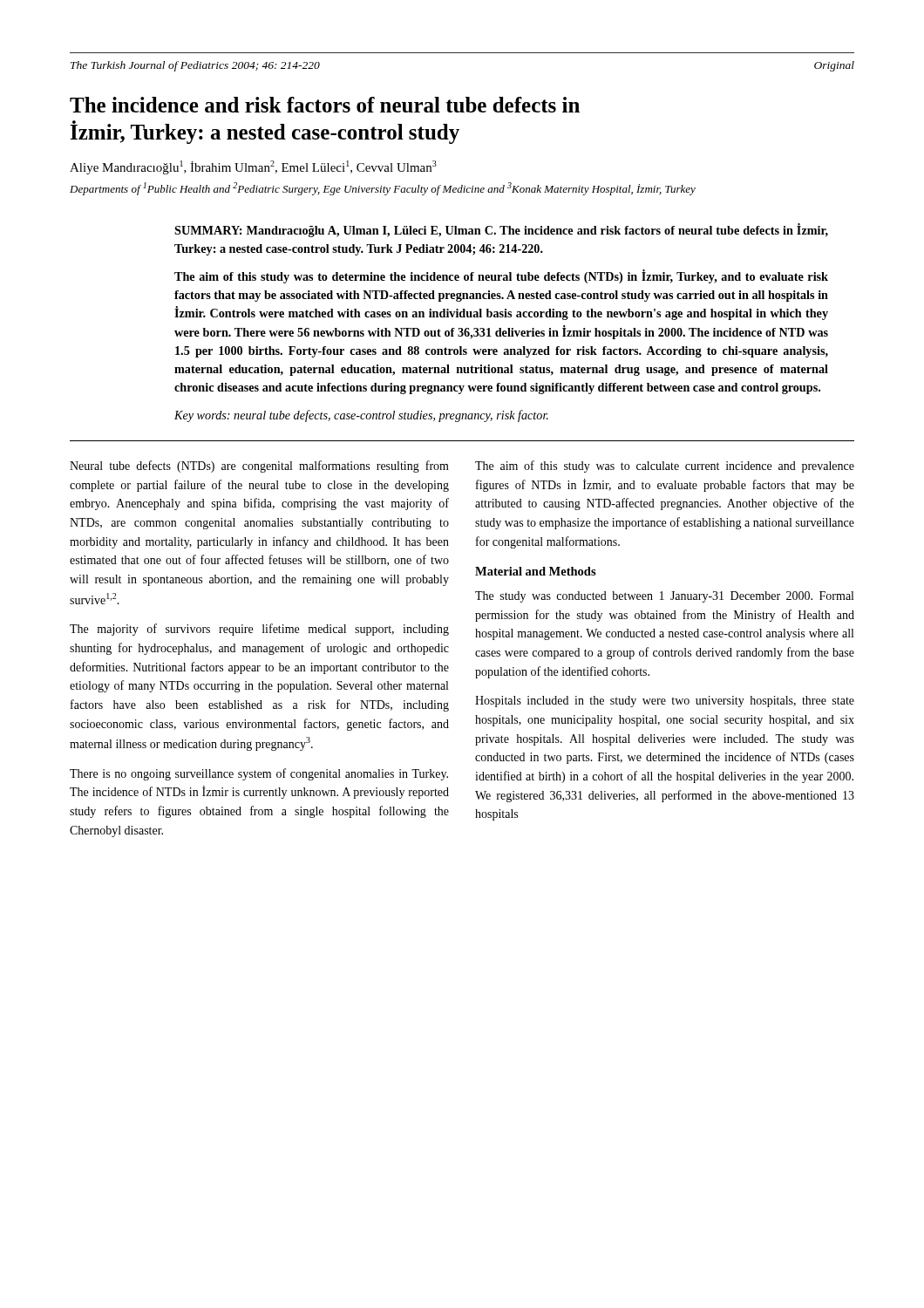The width and height of the screenshot is (924, 1308).
Task: Select the text block starting "There is no ongoing surveillance system of congenital"
Action: (259, 802)
